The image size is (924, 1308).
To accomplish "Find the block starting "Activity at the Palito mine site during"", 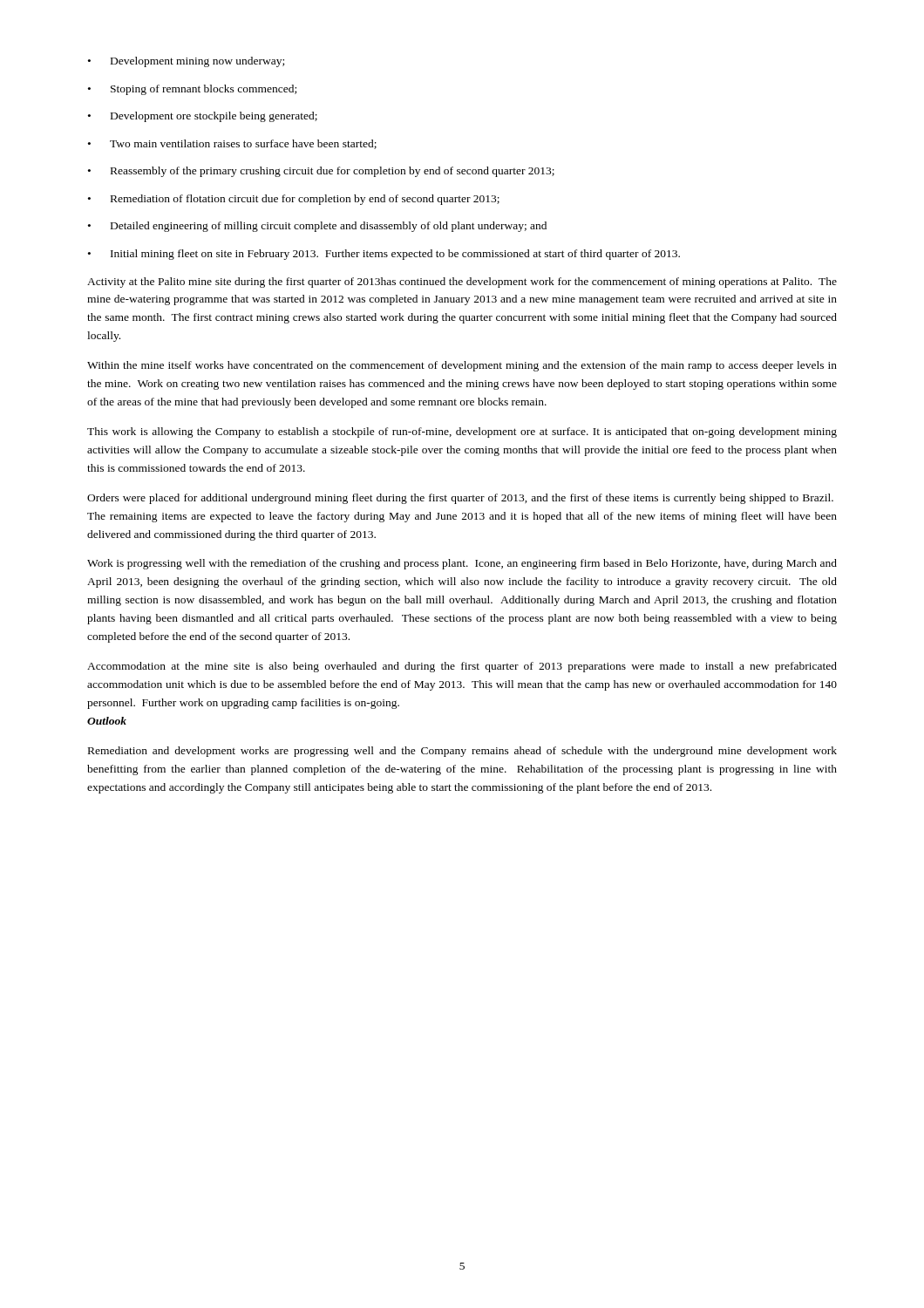I will click(462, 308).
